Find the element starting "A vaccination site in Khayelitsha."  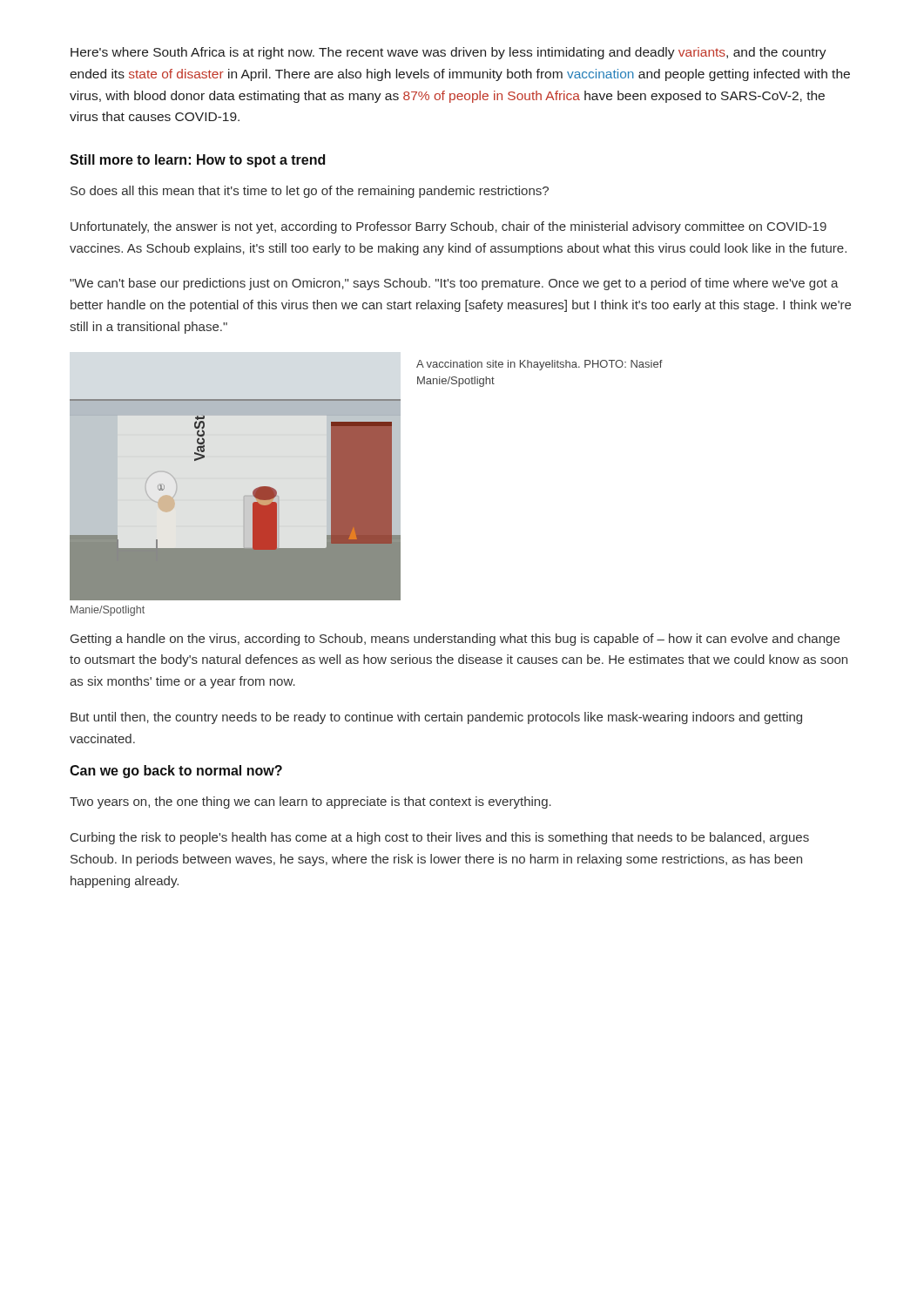coord(539,372)
